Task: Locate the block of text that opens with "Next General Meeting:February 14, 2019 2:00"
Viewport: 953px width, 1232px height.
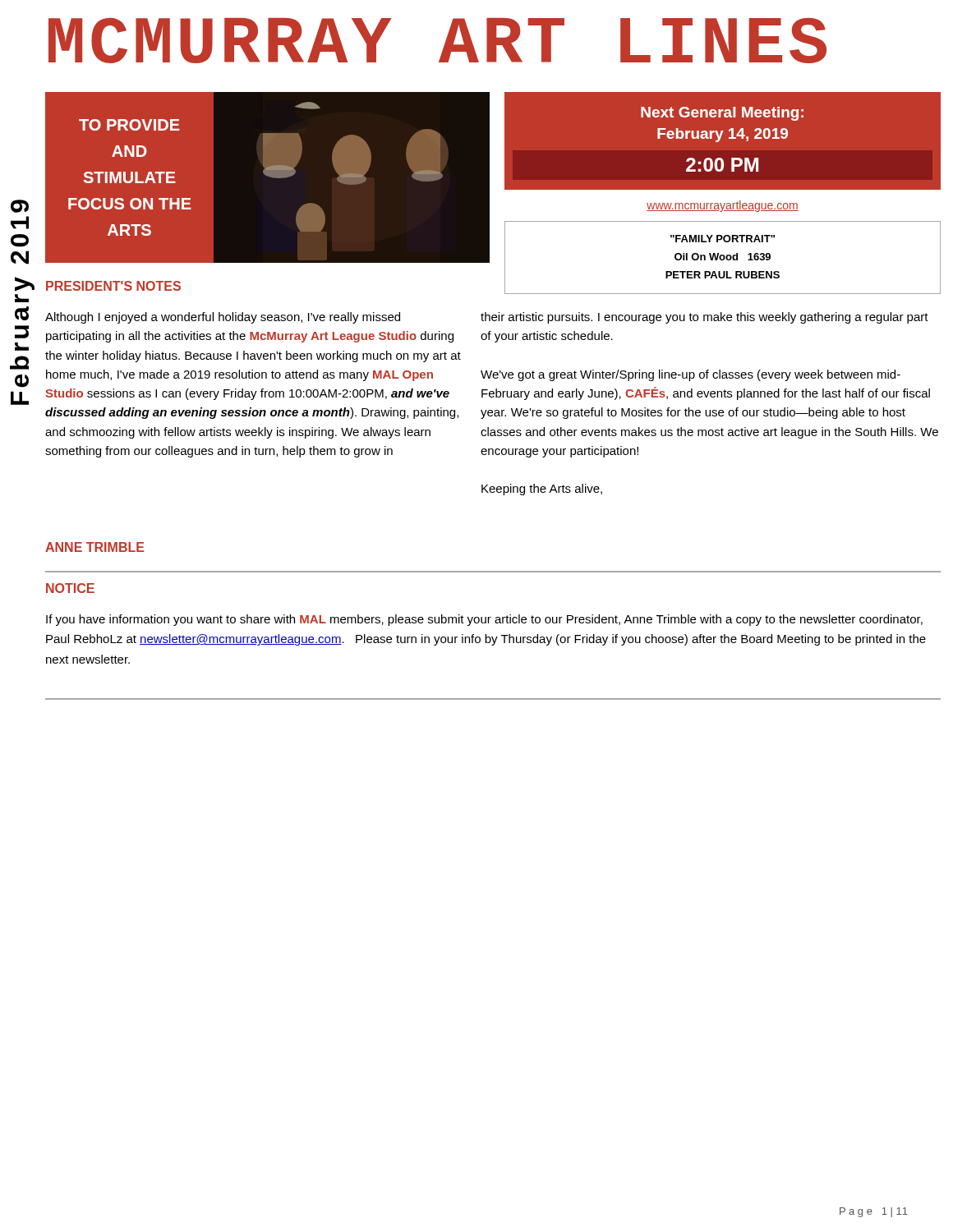Action: coord(723,141)
